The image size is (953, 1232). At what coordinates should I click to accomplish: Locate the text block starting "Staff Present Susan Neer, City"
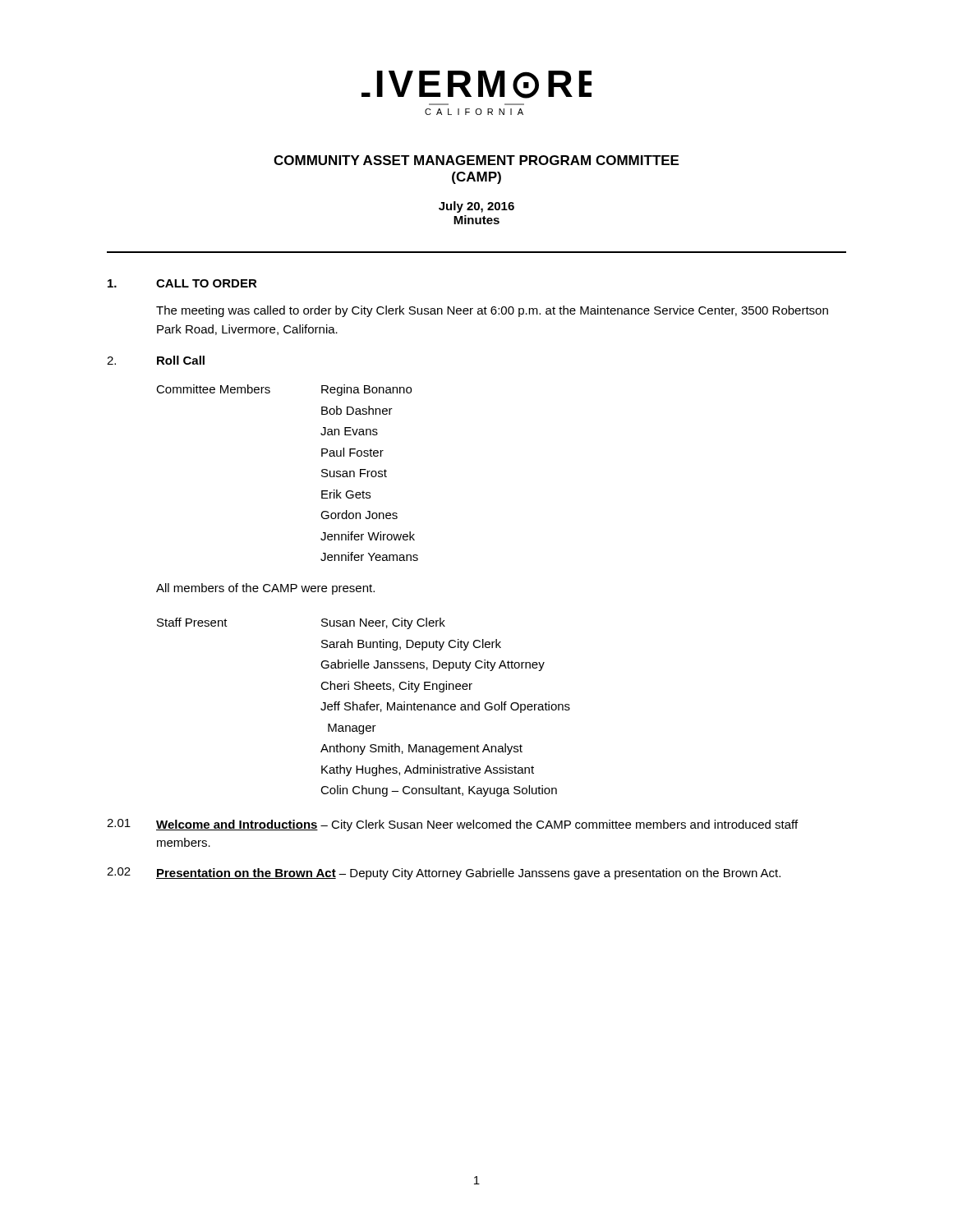(363, 706)
